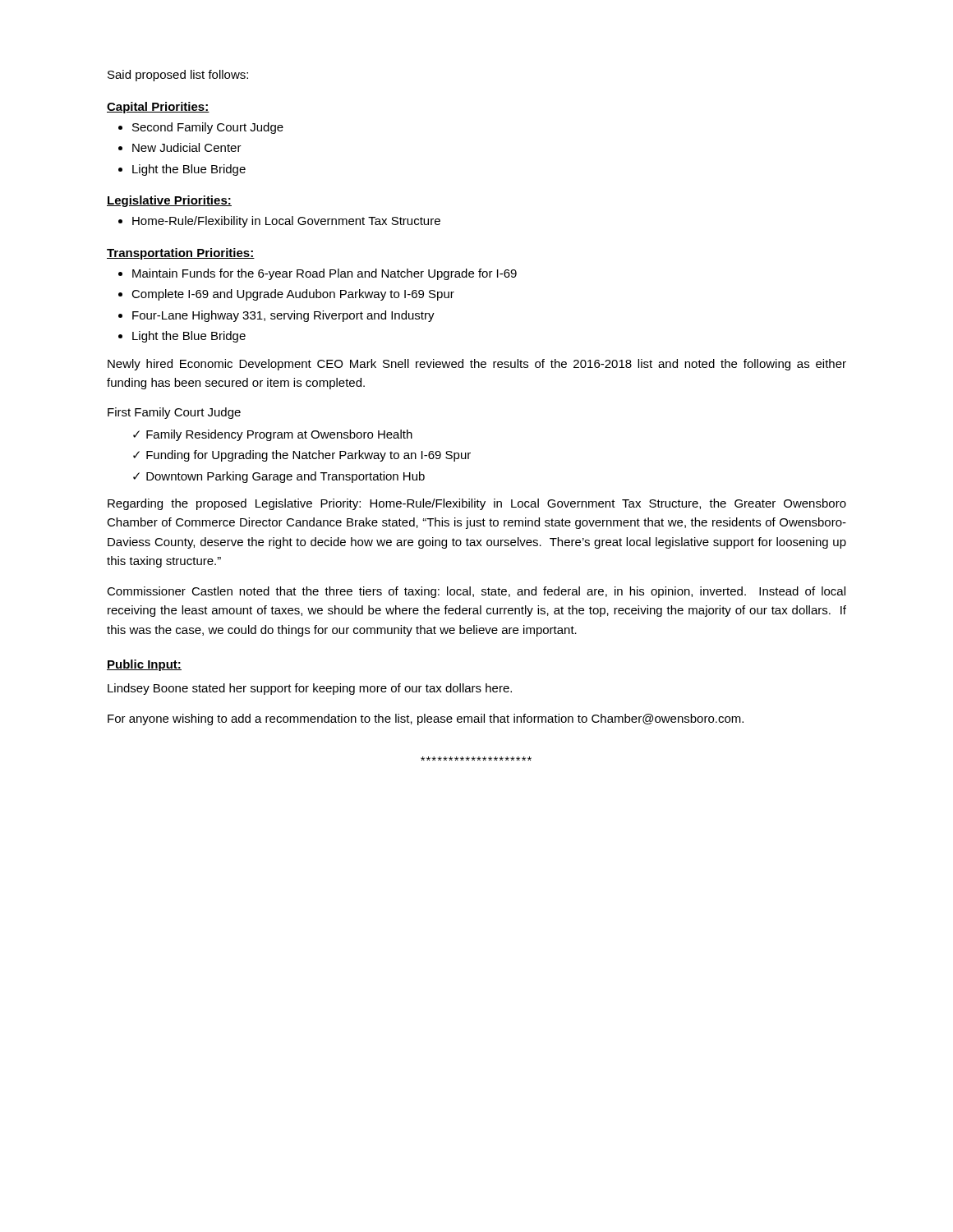The image size is (953, 1232).
Task: Navigate to the text block starting "Complete I-69 and Upgrade"
Action: 293,294
